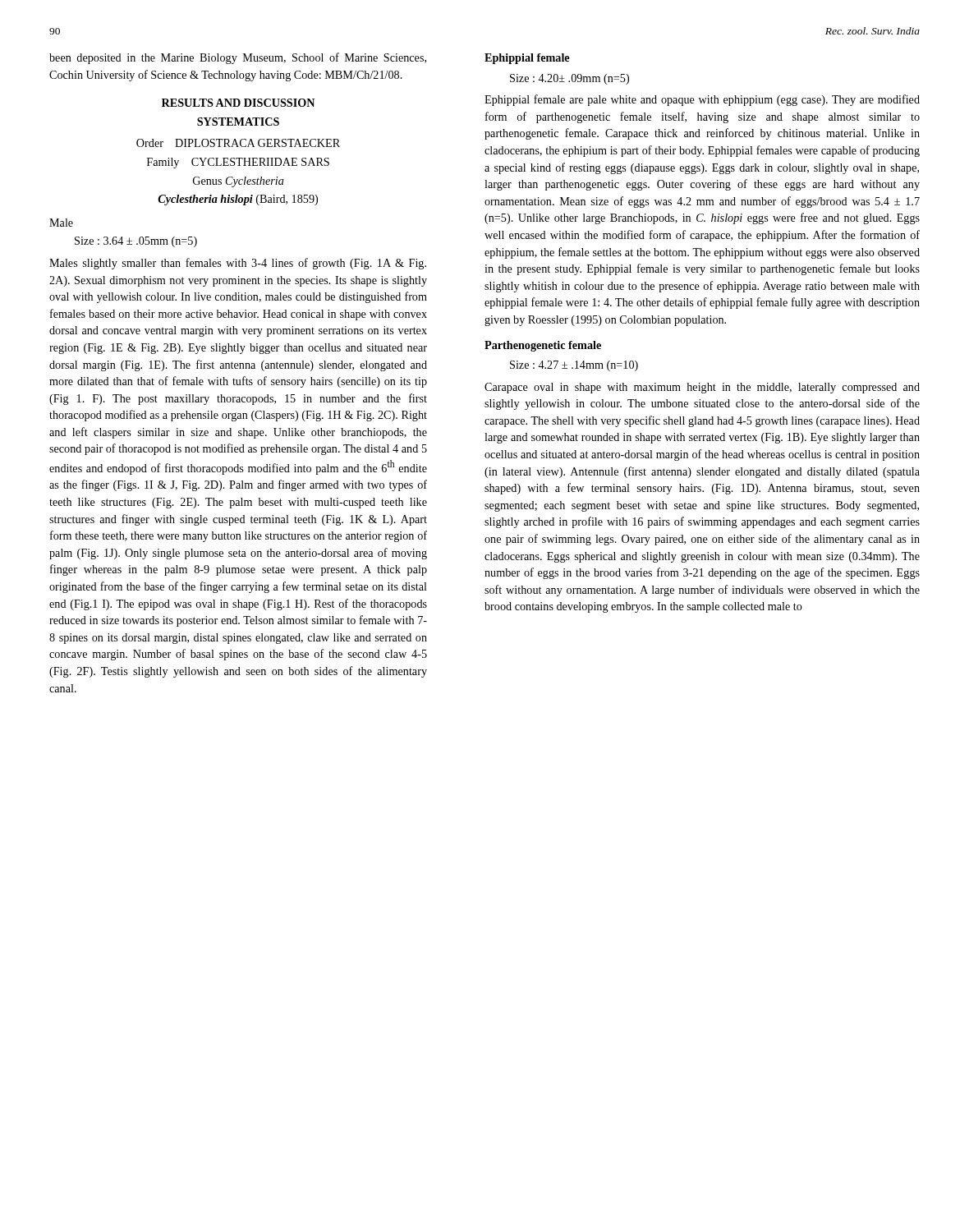The height and width of the screenshot is (1232, 969).
Task: Click on the text that says "Cyclestheria hislopi (Baird, 1859)"
Action: [238, 199]
